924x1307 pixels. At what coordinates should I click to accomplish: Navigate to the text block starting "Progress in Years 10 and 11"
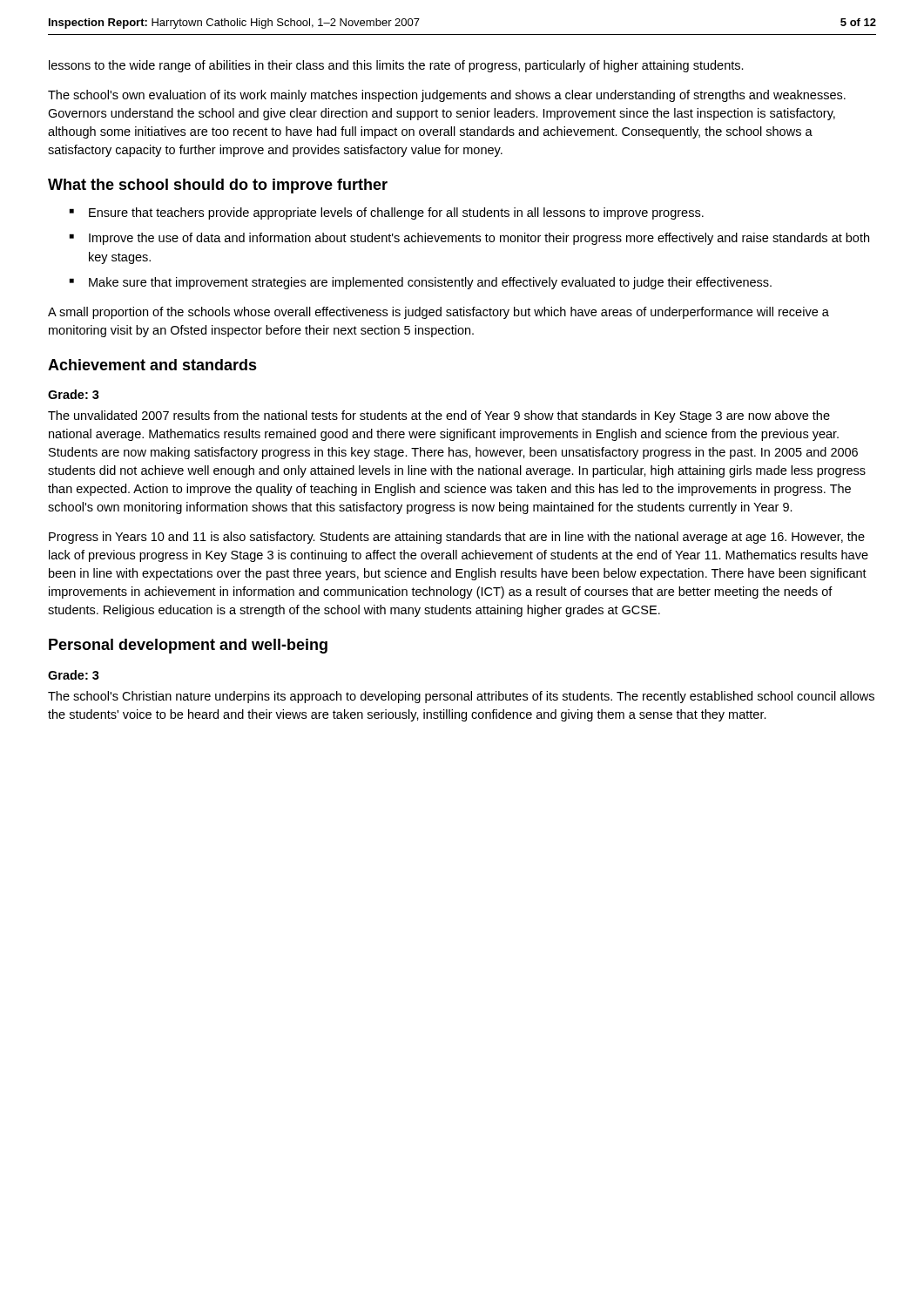[458, 573]
